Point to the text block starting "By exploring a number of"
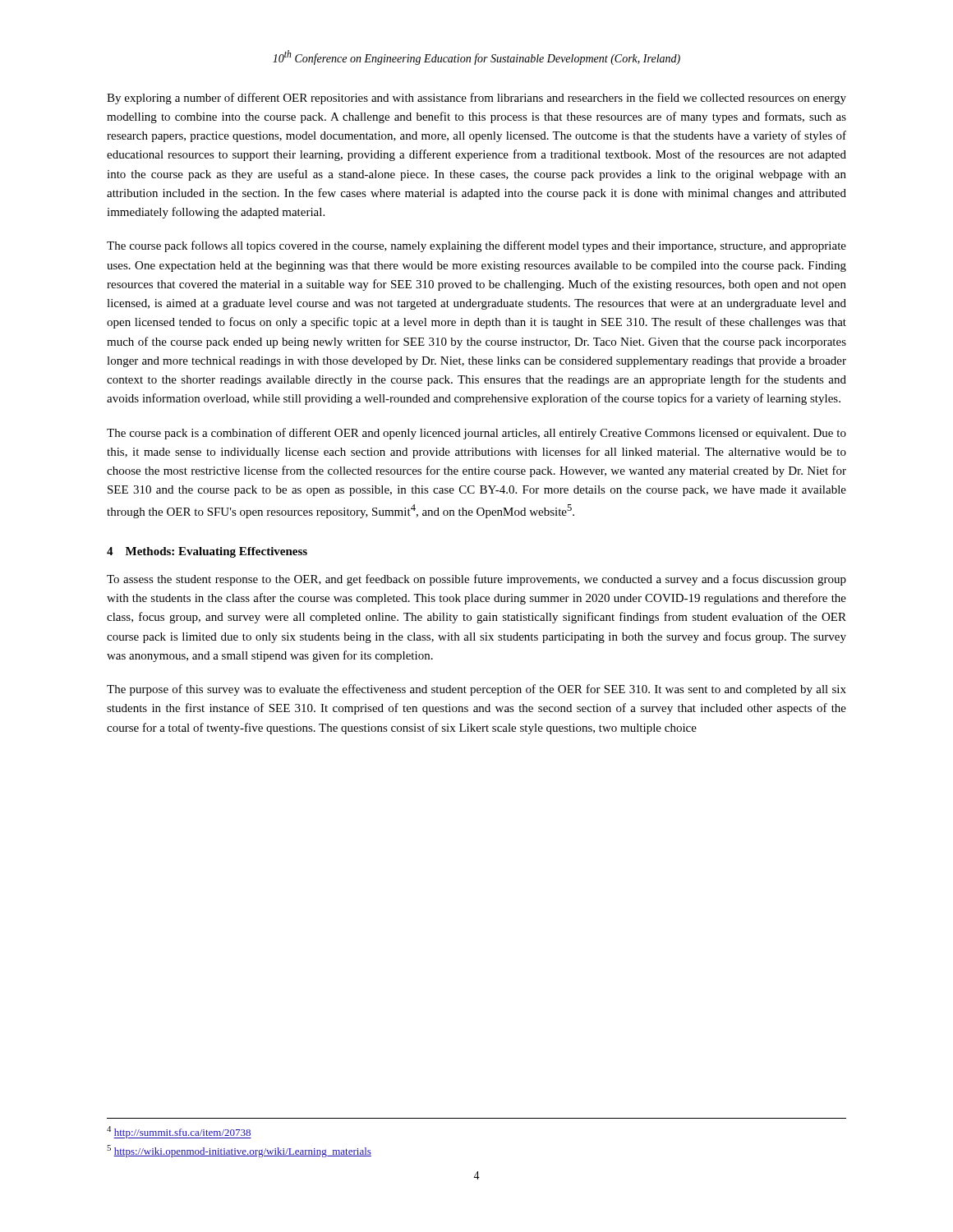 pos(476,155)
